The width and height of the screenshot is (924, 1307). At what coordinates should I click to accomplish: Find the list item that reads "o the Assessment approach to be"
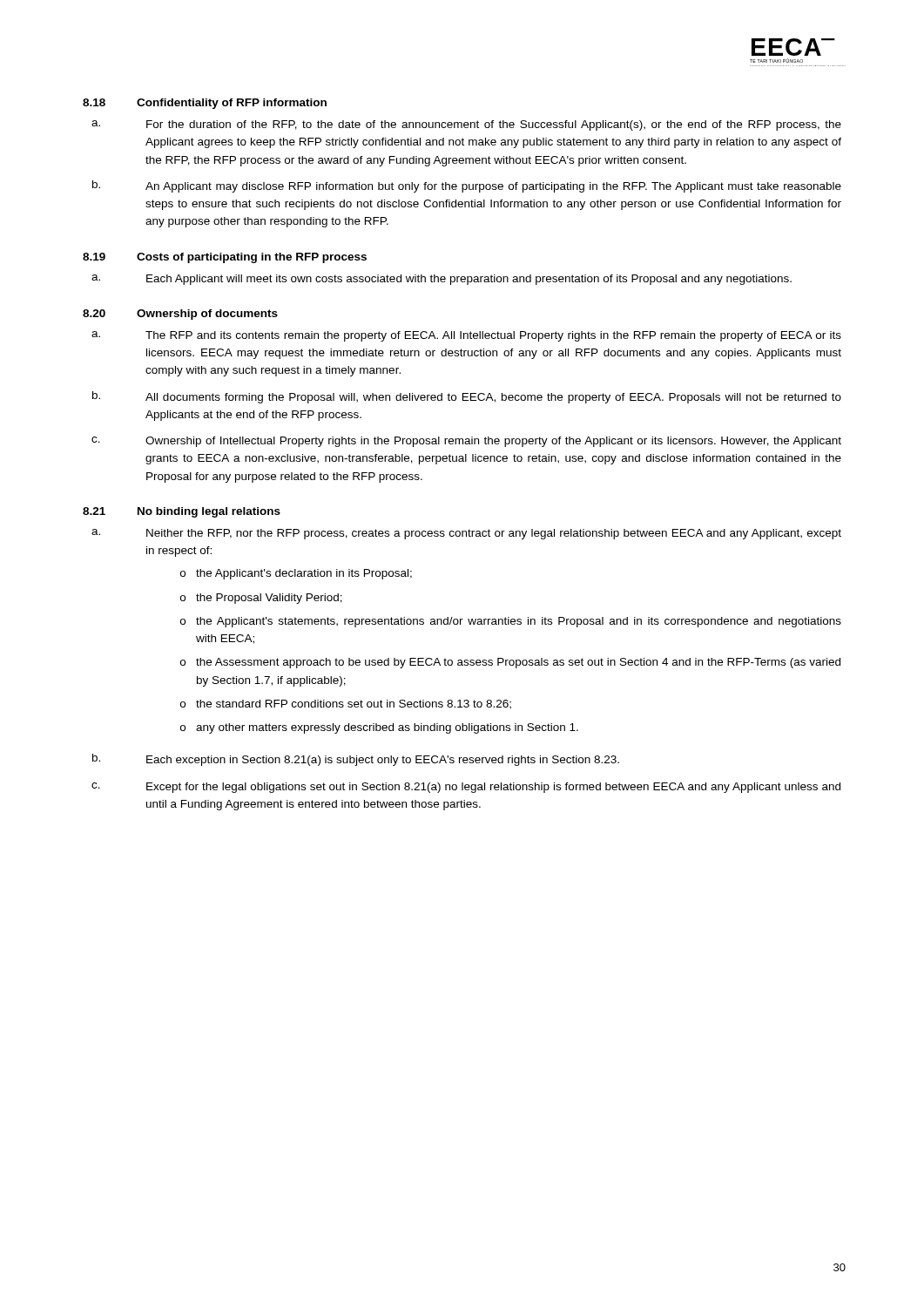click(493, 671)
